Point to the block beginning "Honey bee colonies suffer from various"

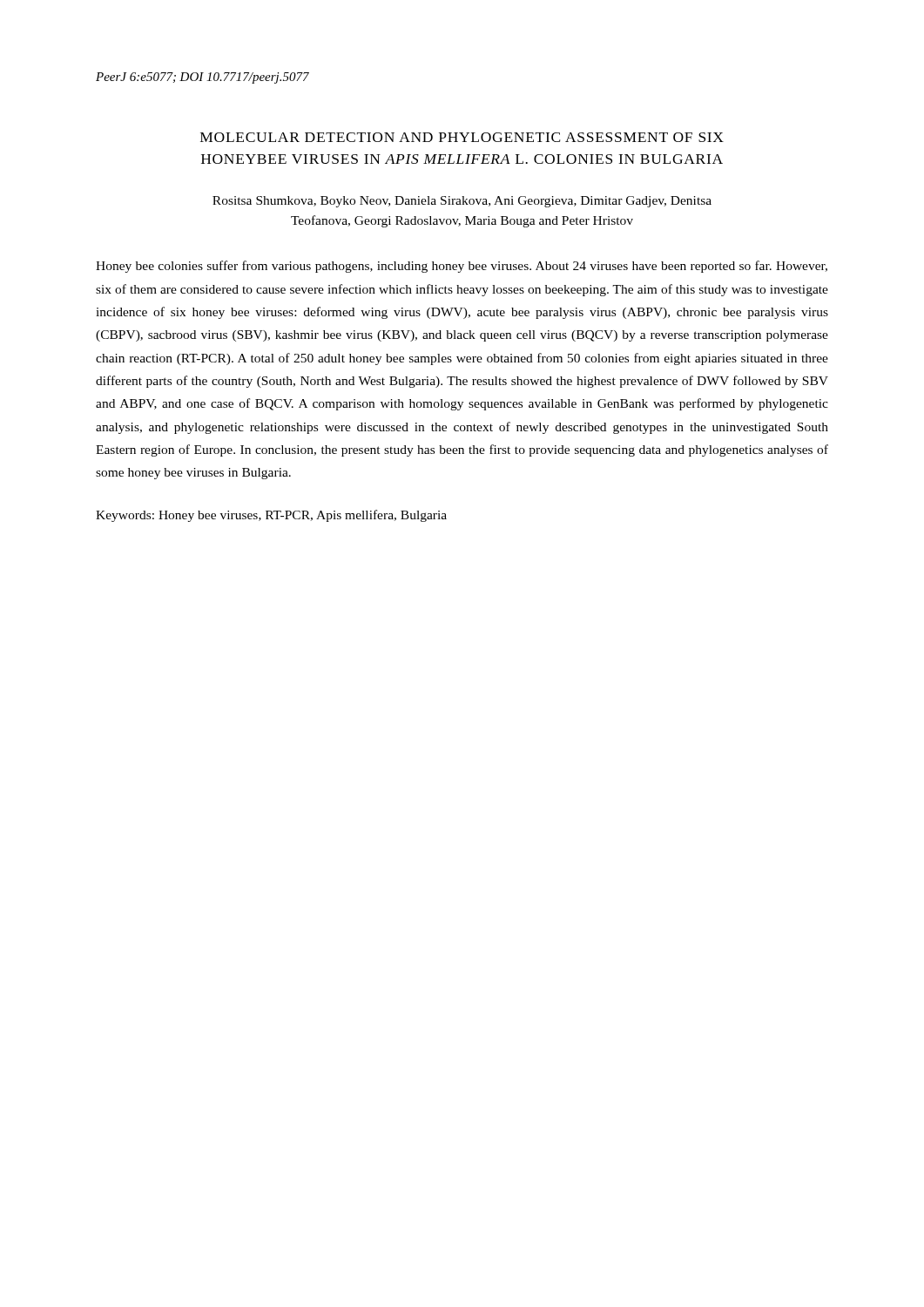tap(462, 369)
